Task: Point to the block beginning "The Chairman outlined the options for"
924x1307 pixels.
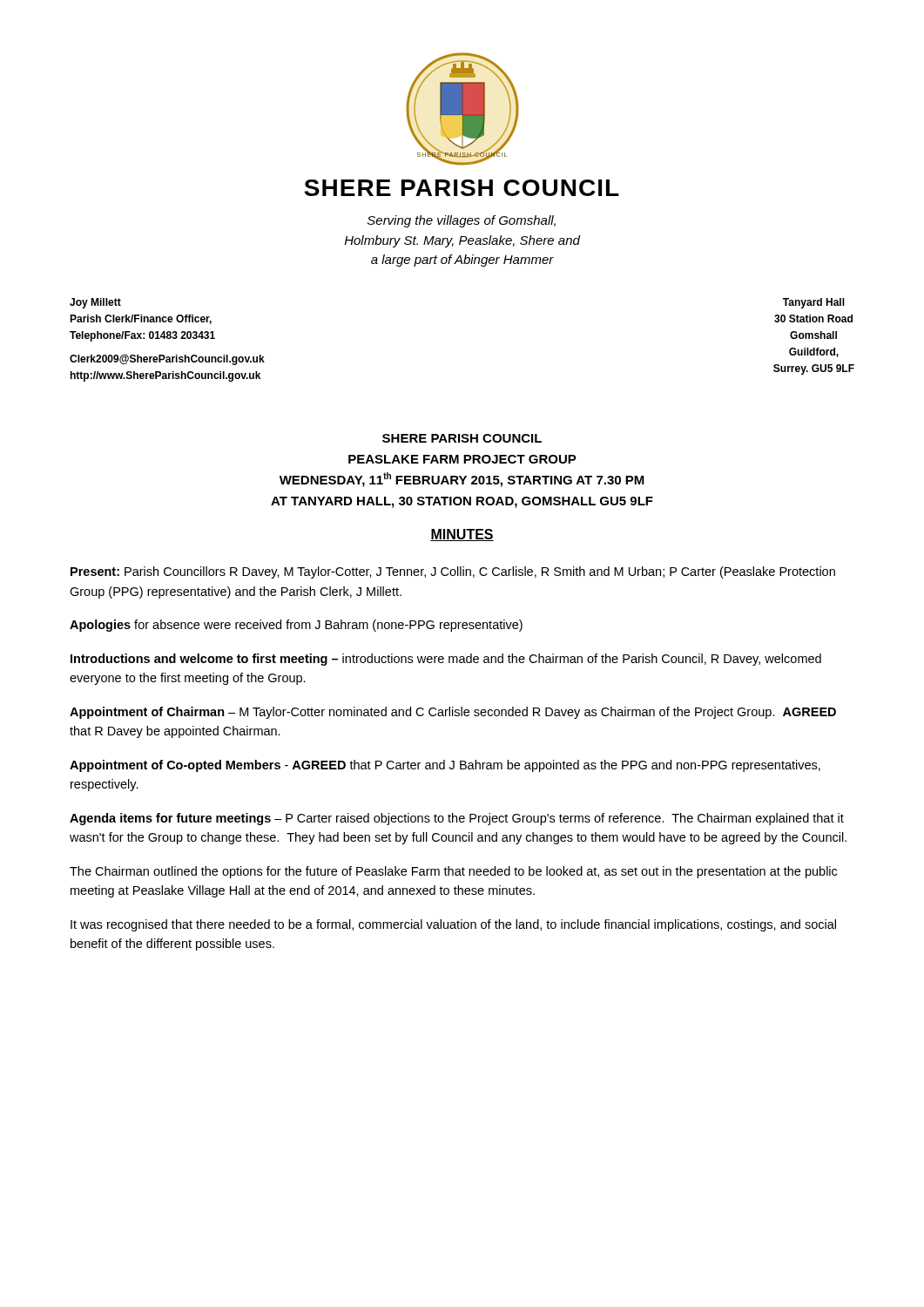Action: (x=454, y=881)
